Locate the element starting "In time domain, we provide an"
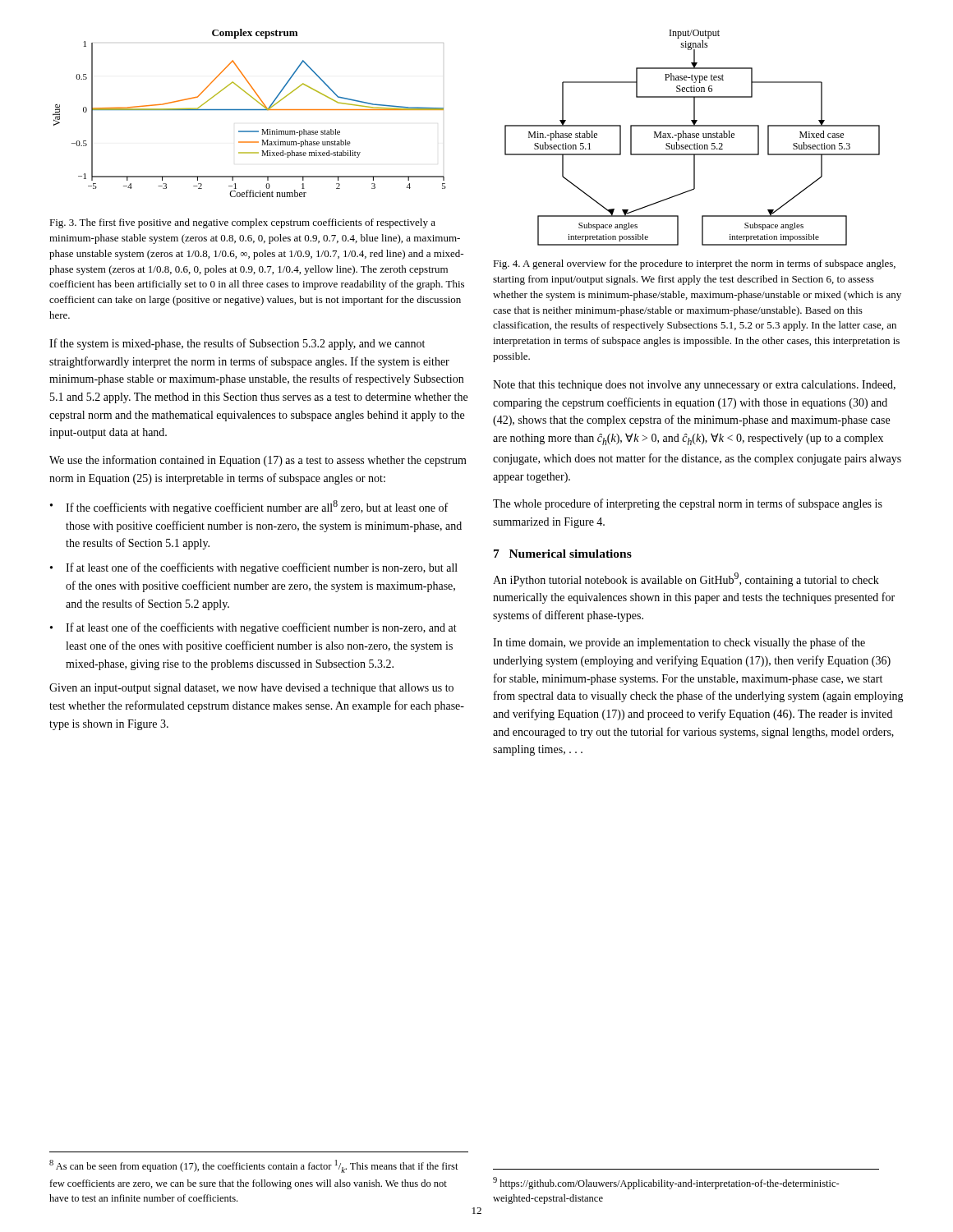This screenshot has height=1232, width=953. (698, 696)
